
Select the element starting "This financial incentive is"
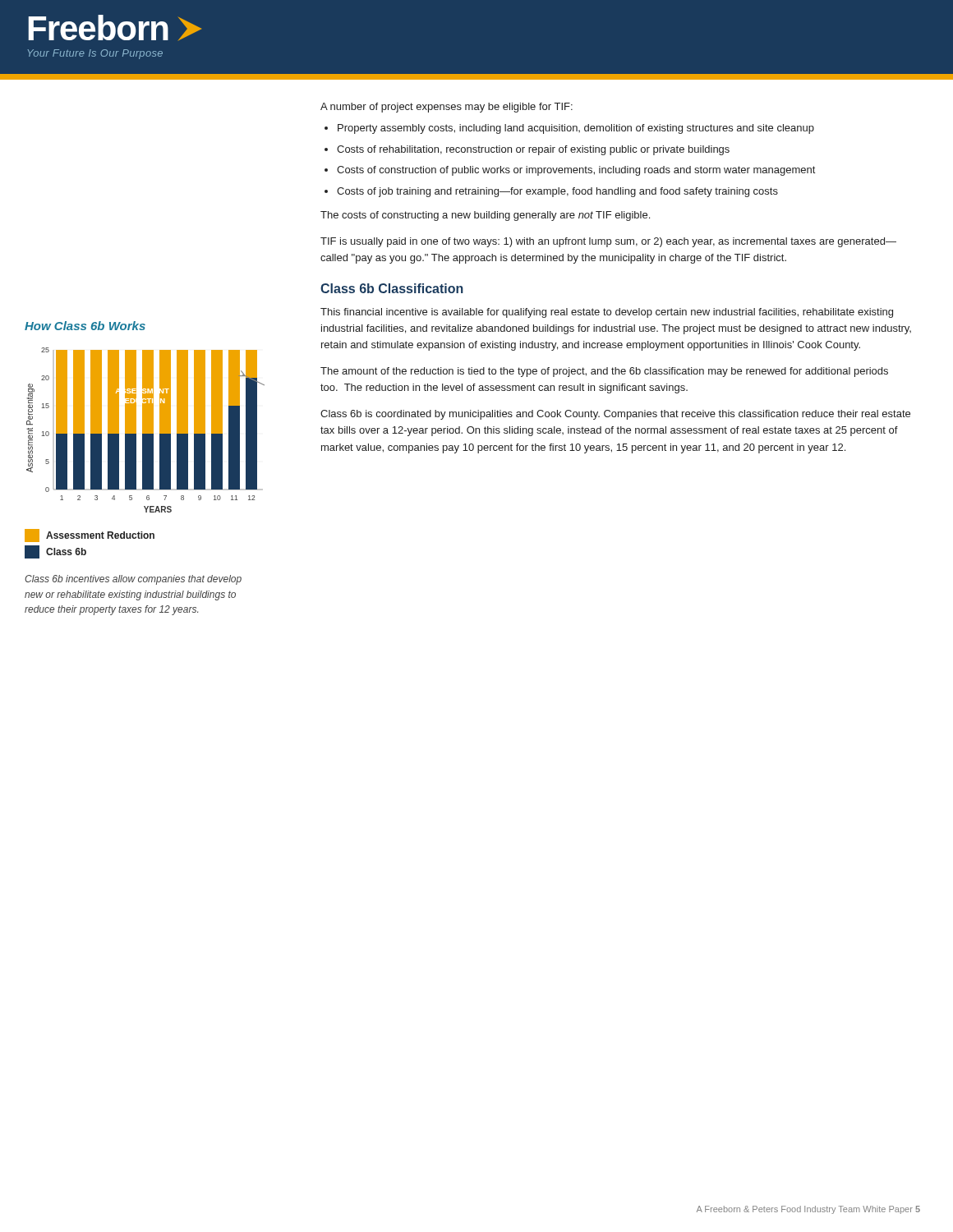coord(616,328)
